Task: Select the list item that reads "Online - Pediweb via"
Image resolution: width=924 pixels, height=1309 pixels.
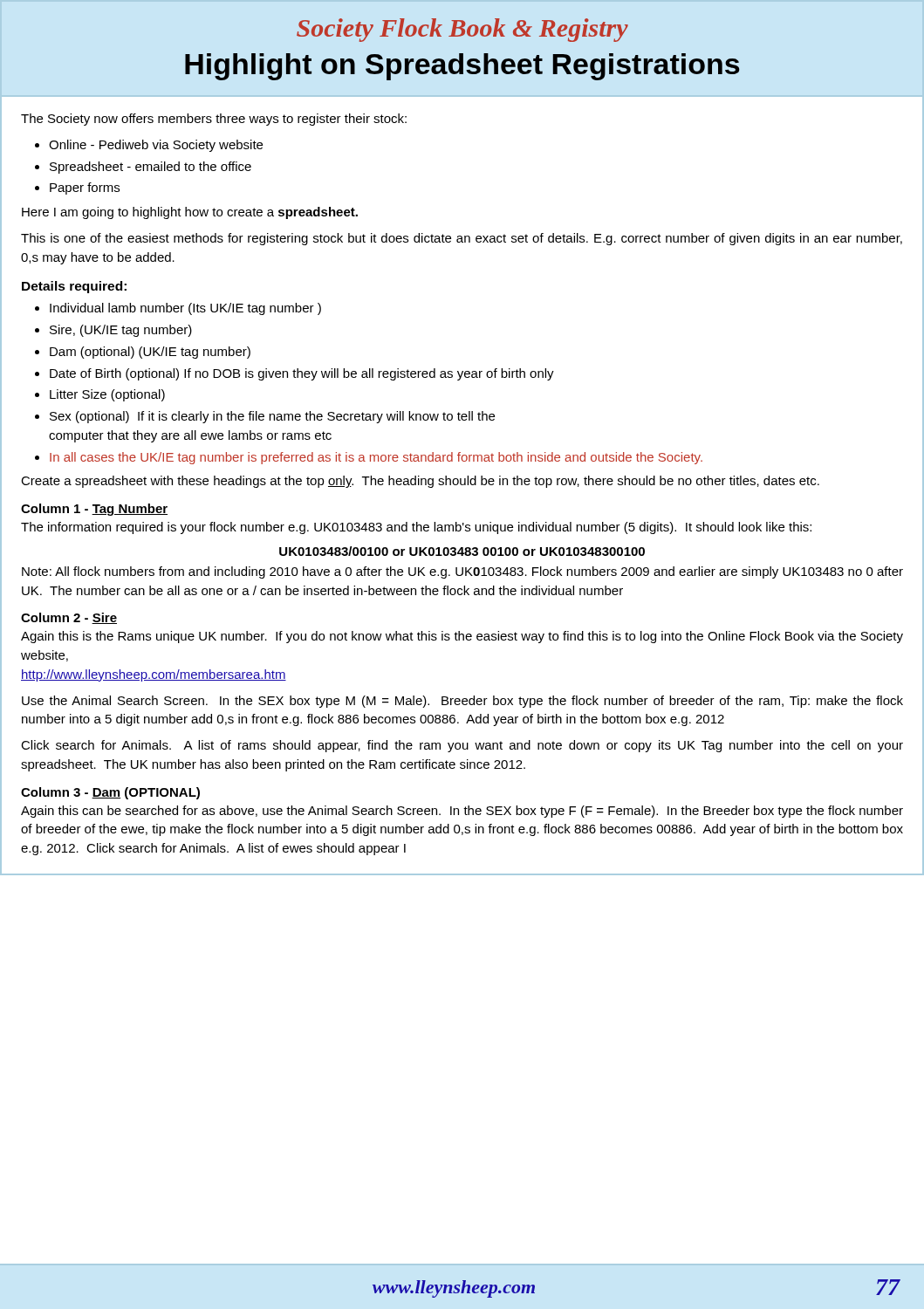Action: click(x=156, y=144)
